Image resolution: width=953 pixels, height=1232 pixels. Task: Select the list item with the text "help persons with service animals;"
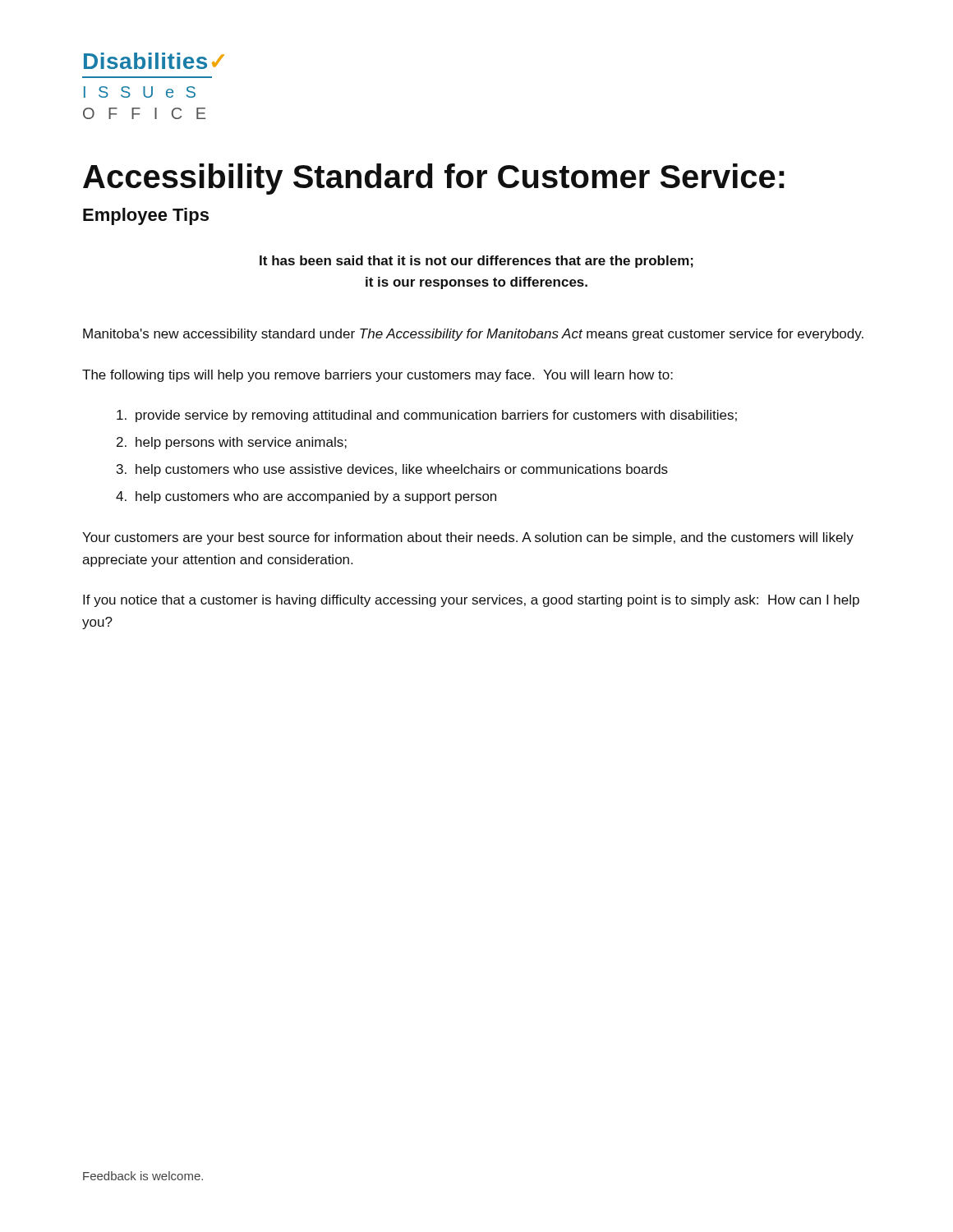tap(241, 442)
